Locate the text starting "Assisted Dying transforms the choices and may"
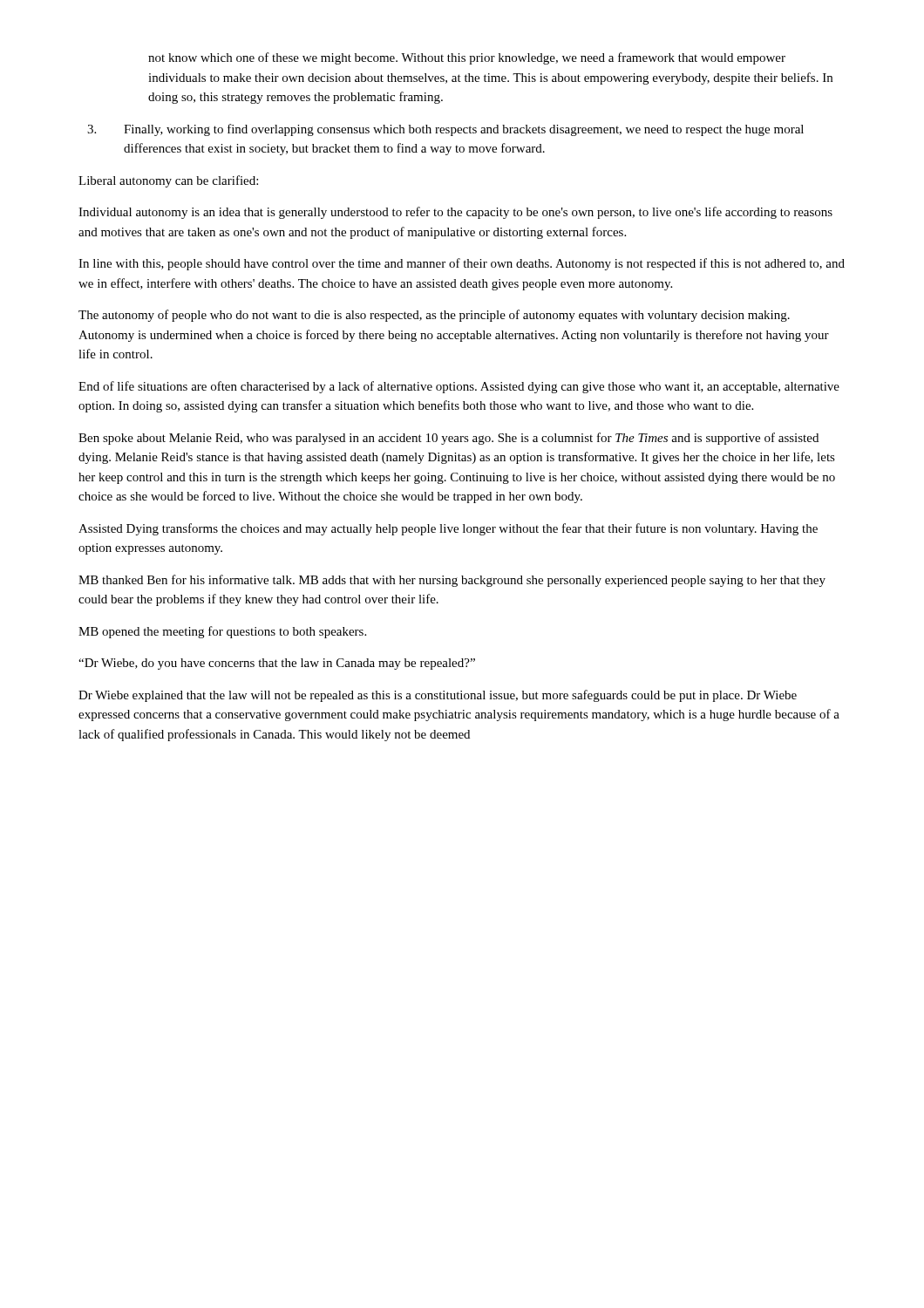The height and width of the screenshot is (1308, 924). pos(448,538)
